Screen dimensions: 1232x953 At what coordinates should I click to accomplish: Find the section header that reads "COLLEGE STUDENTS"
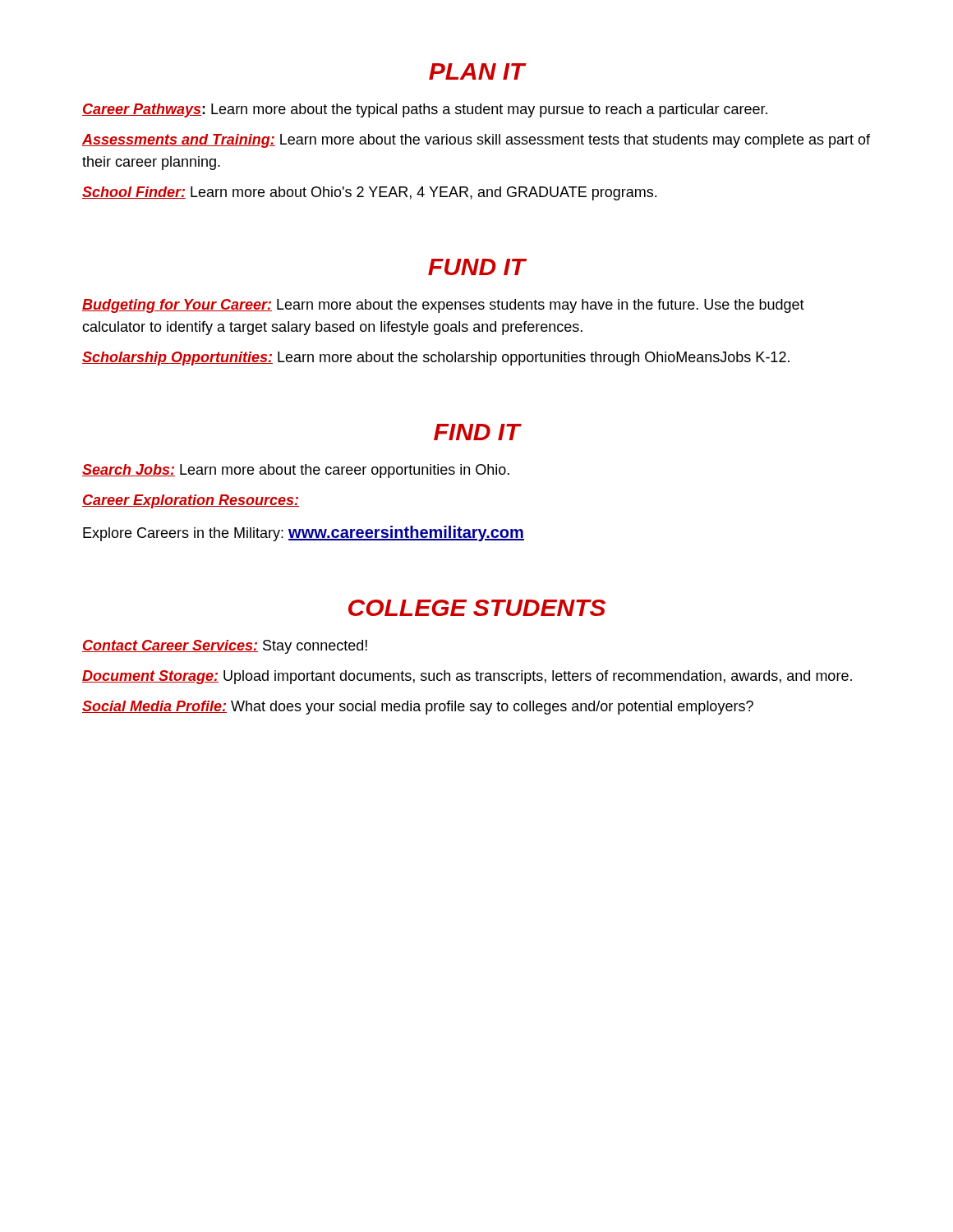(476, 607)
